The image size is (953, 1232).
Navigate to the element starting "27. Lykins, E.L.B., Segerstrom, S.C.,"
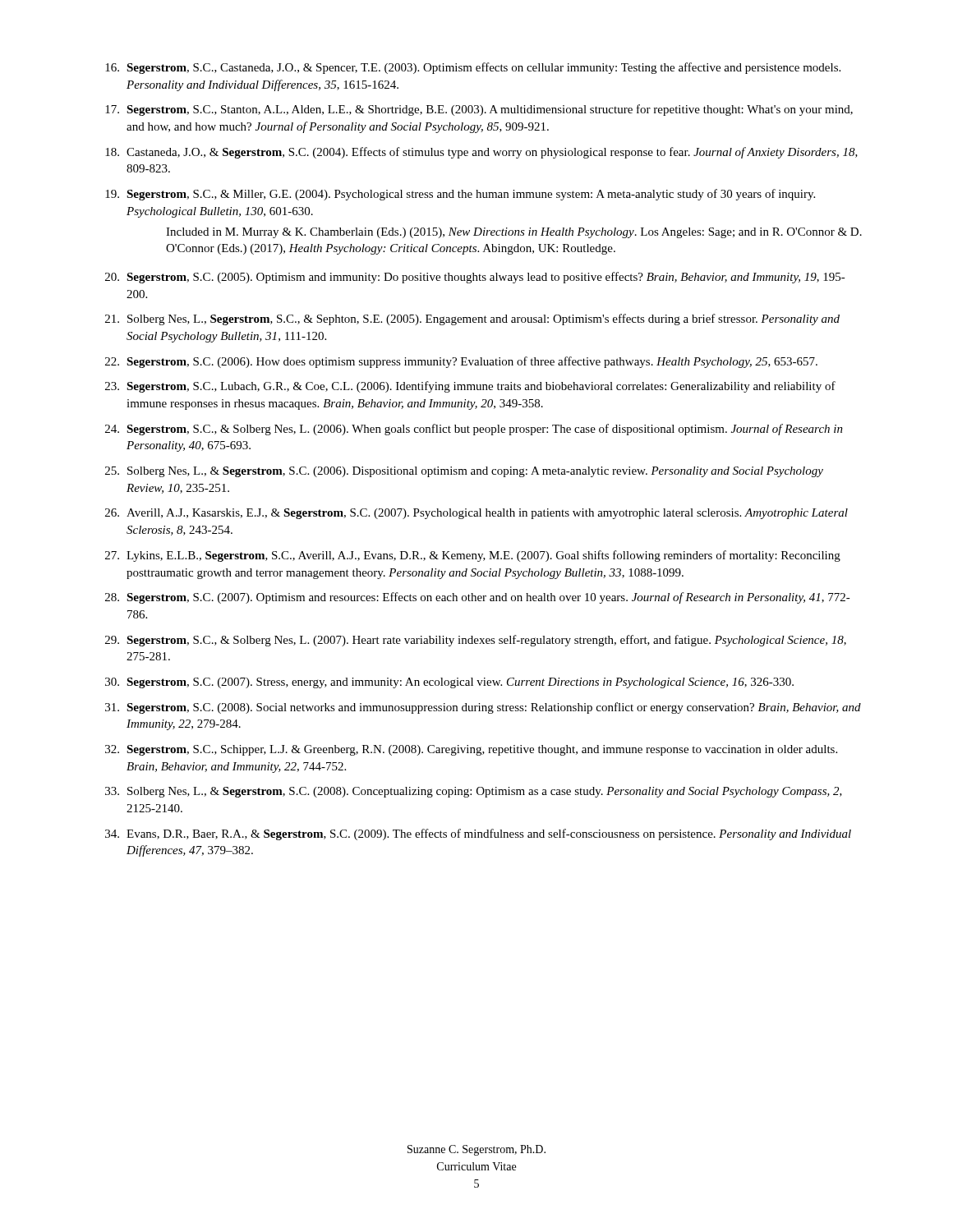tap(476, 564)
